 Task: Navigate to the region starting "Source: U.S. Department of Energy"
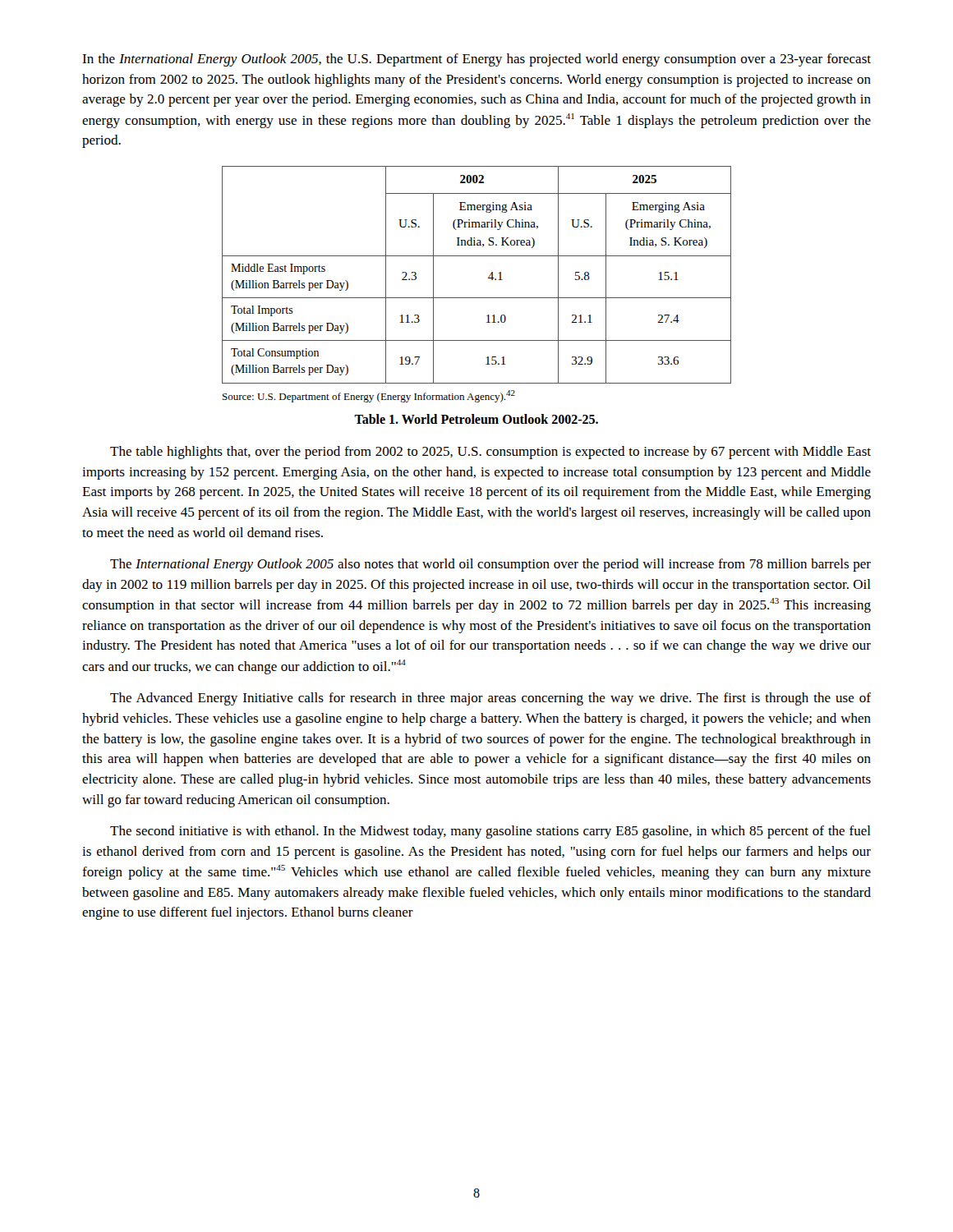369,395
